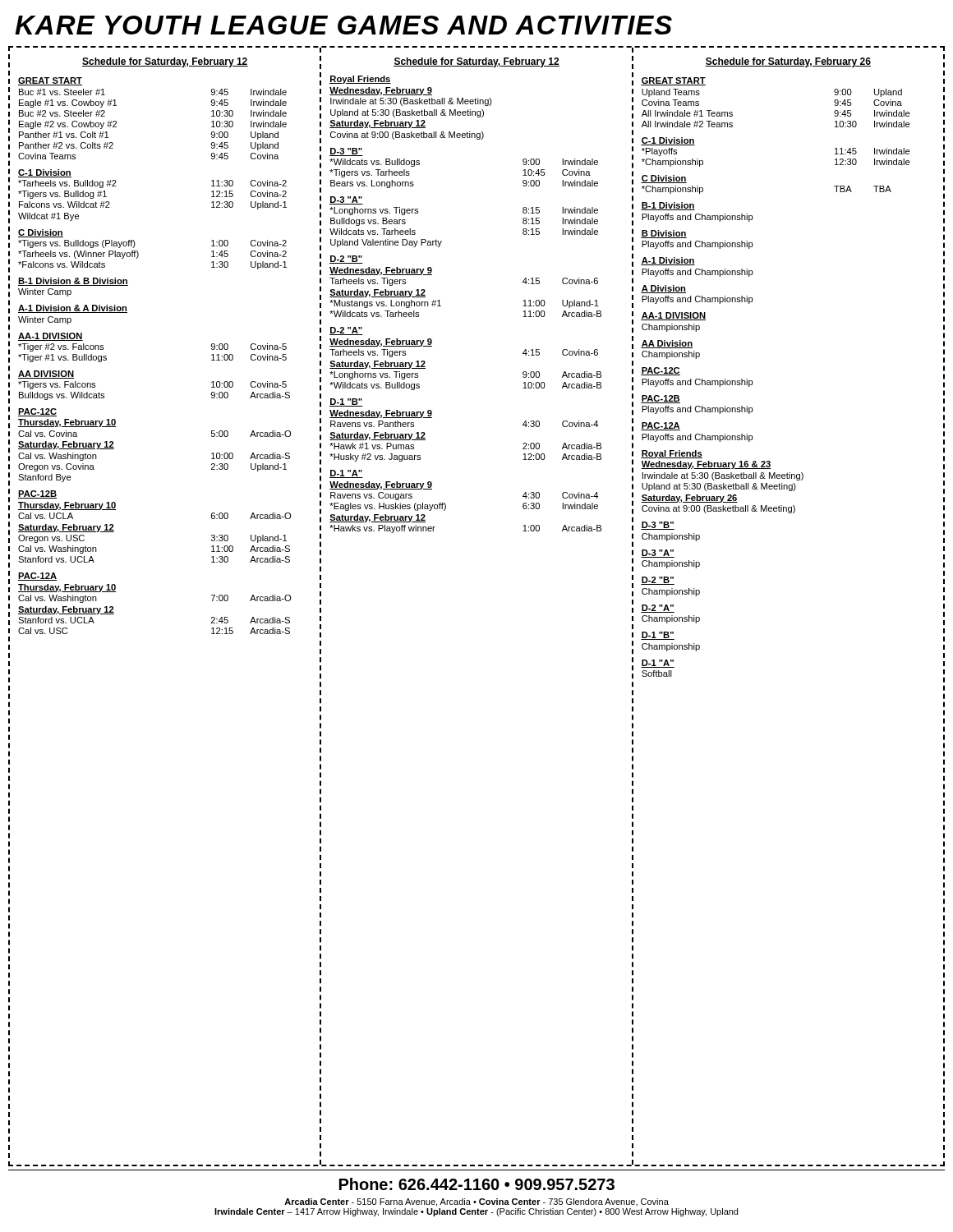Screen dimensions: 1232x953
Task: Find the text containing "PAC-12A Playoffs and Championship"
Action: (661, 426)
